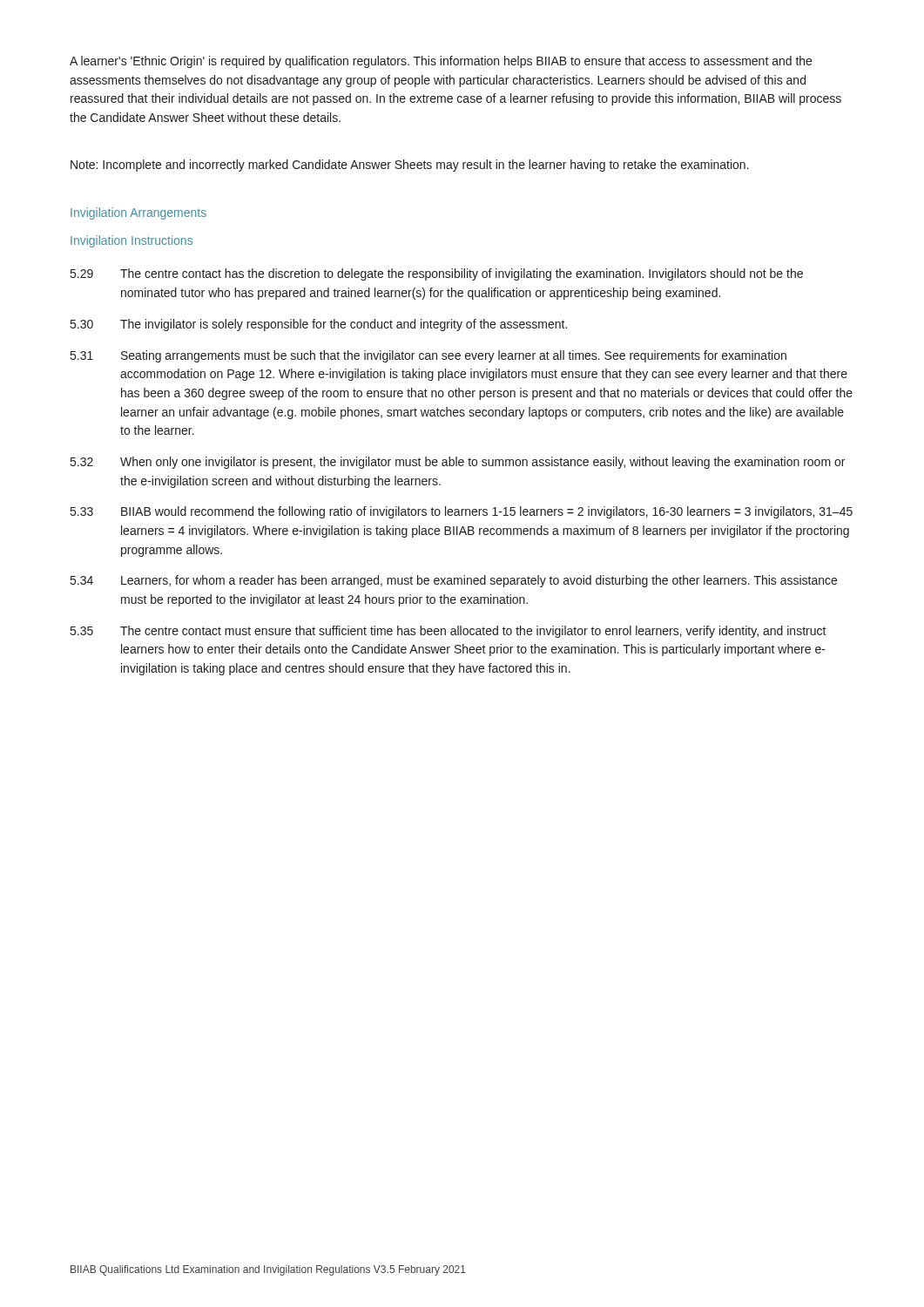The width and height of the screenshot is (924, 1307).
Task: Click on the list item that reads "5.32 When only one invigilator is"
Action: coord(462,472)
